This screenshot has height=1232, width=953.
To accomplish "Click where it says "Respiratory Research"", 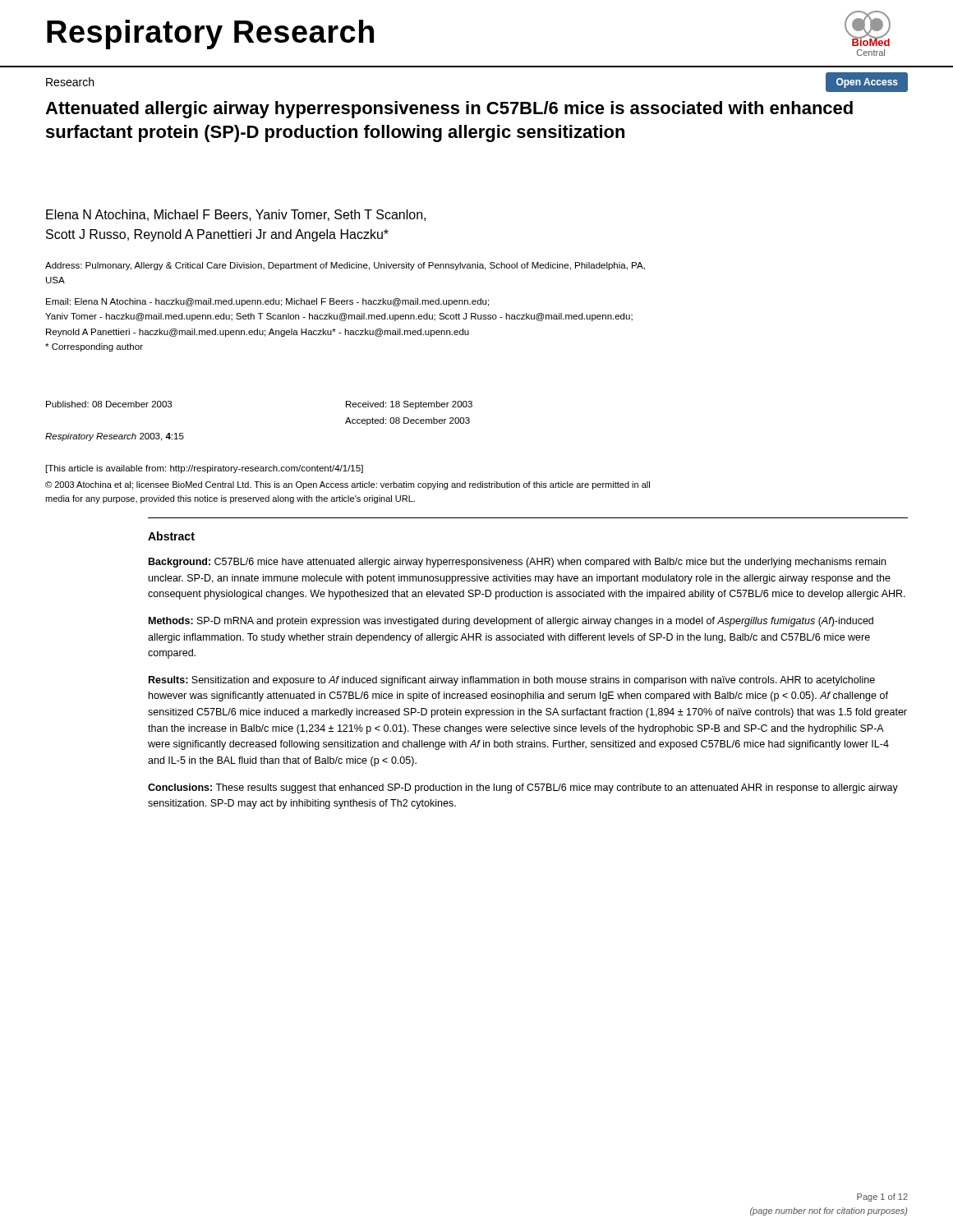I will 211,32.
